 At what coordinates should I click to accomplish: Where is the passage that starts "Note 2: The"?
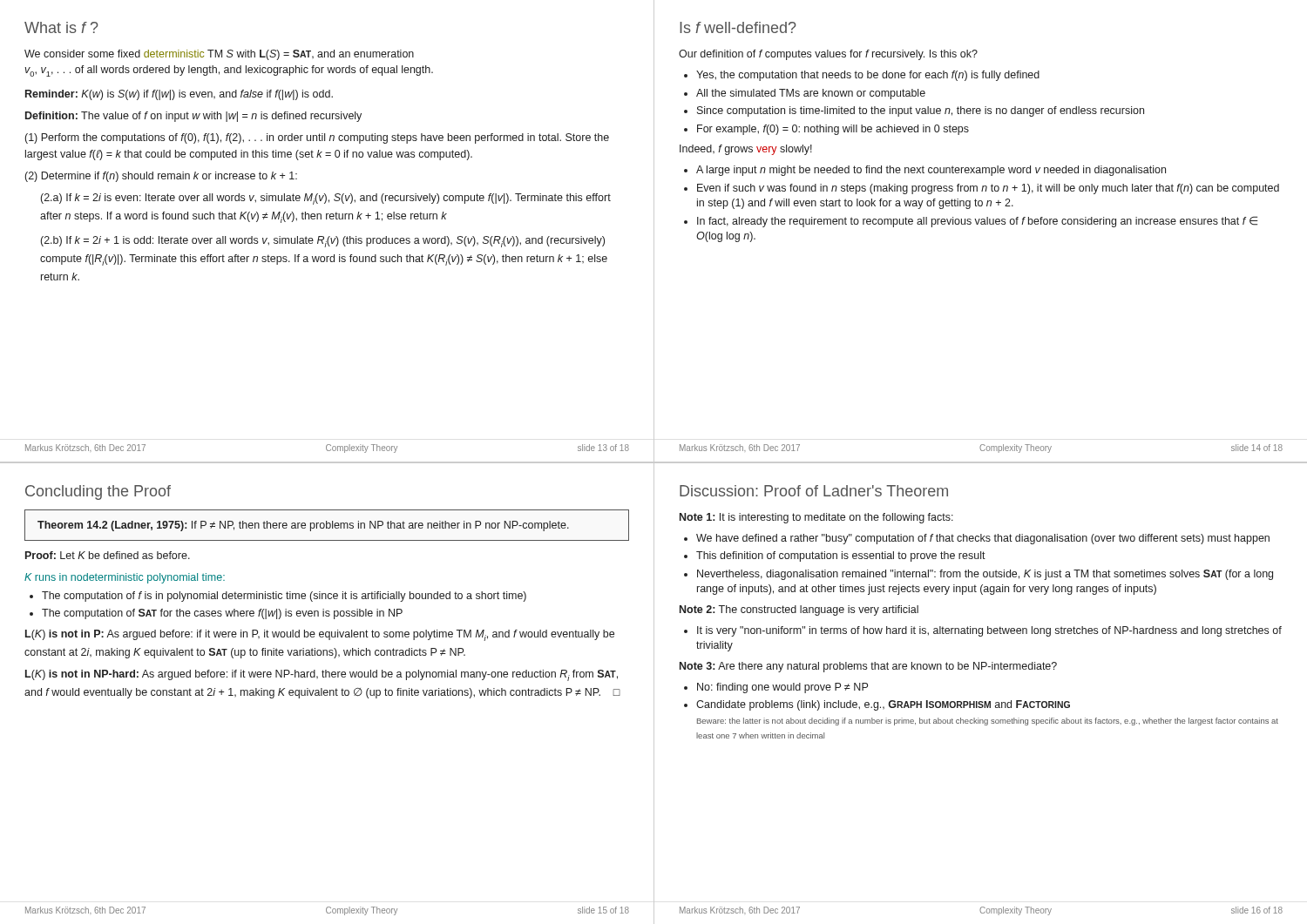(x=799, y=610)
